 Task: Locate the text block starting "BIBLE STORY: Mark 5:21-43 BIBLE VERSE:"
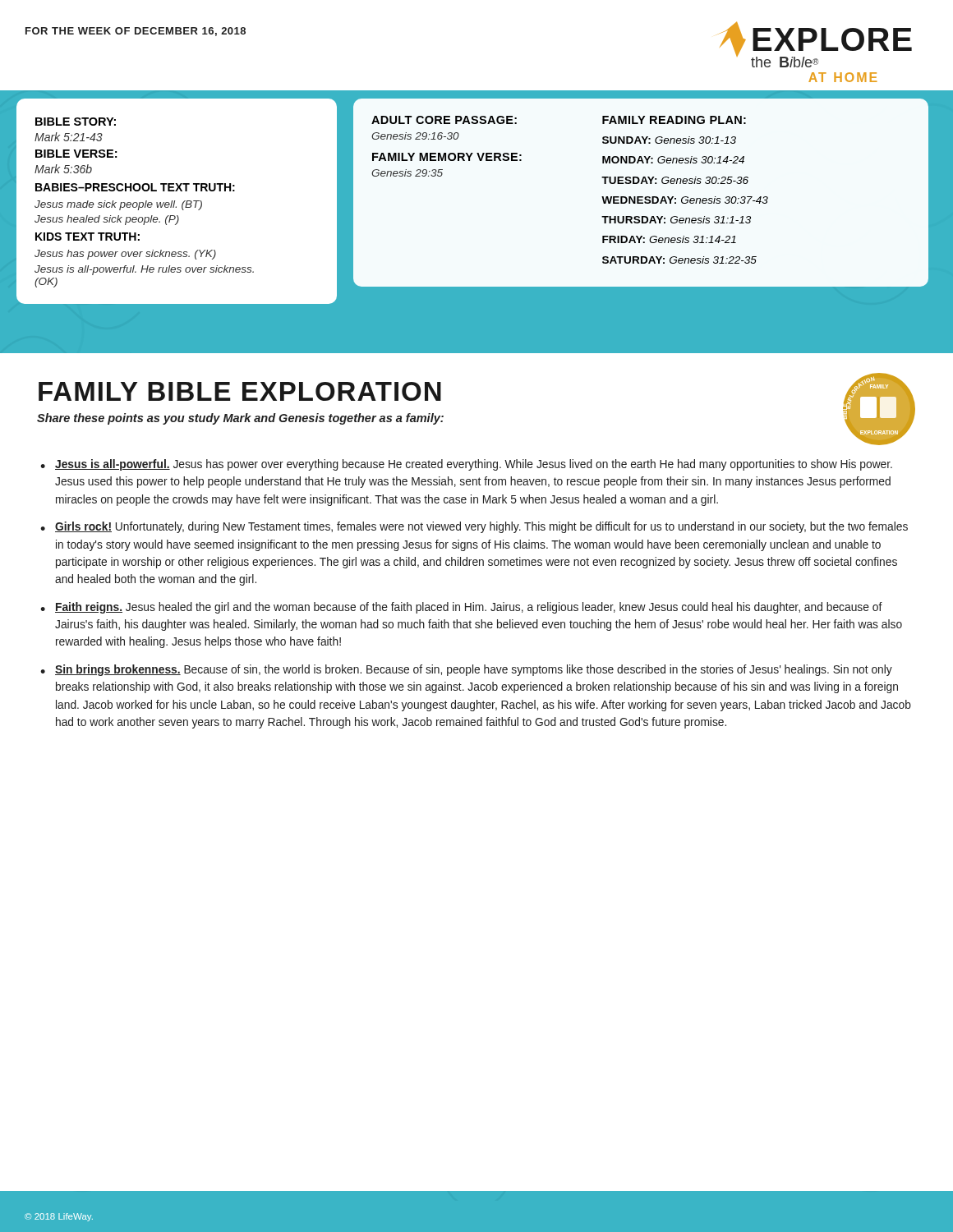(177, 201)
